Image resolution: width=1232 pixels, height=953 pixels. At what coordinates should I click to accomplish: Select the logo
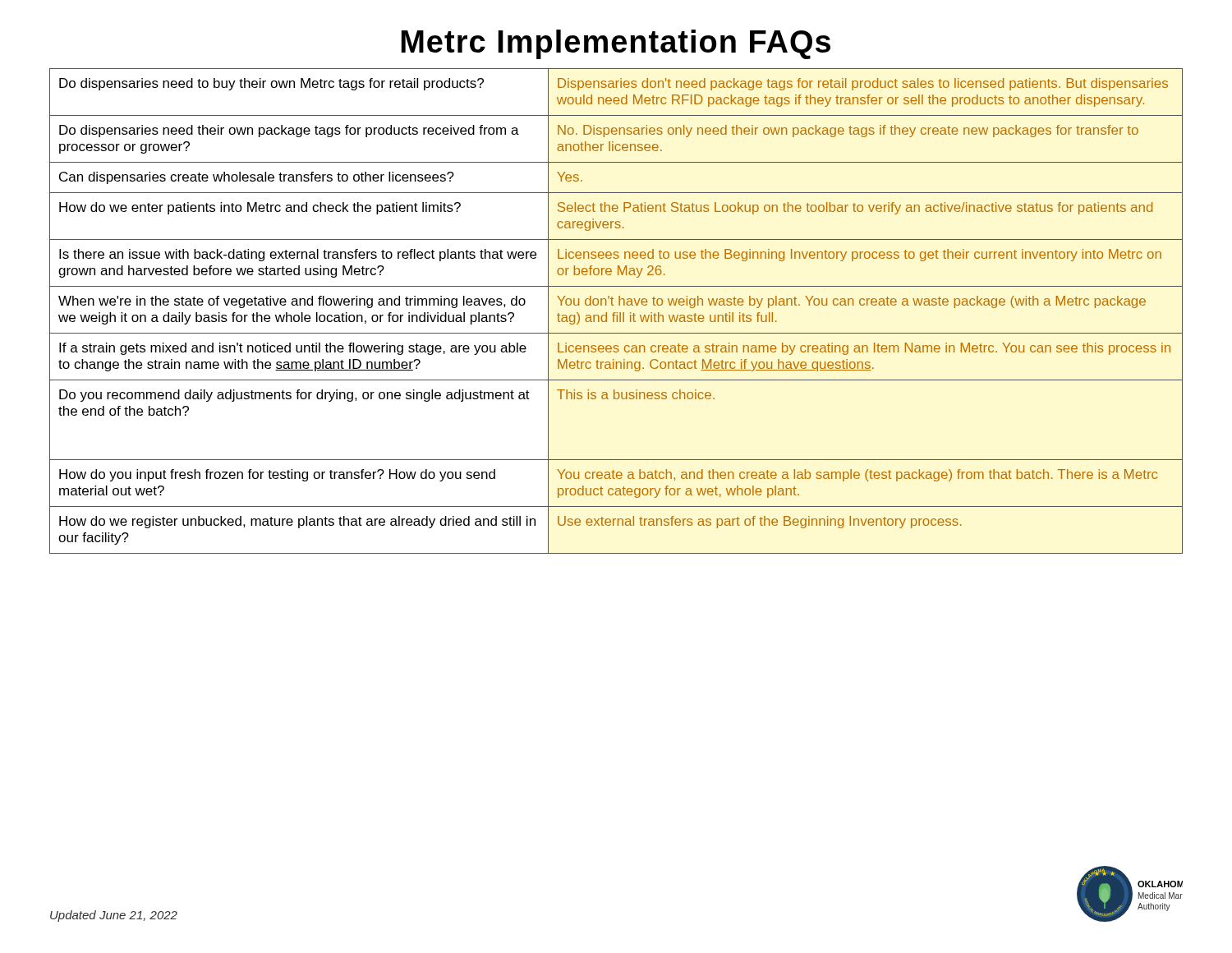pyautogui.click(x=1129, y=895)
